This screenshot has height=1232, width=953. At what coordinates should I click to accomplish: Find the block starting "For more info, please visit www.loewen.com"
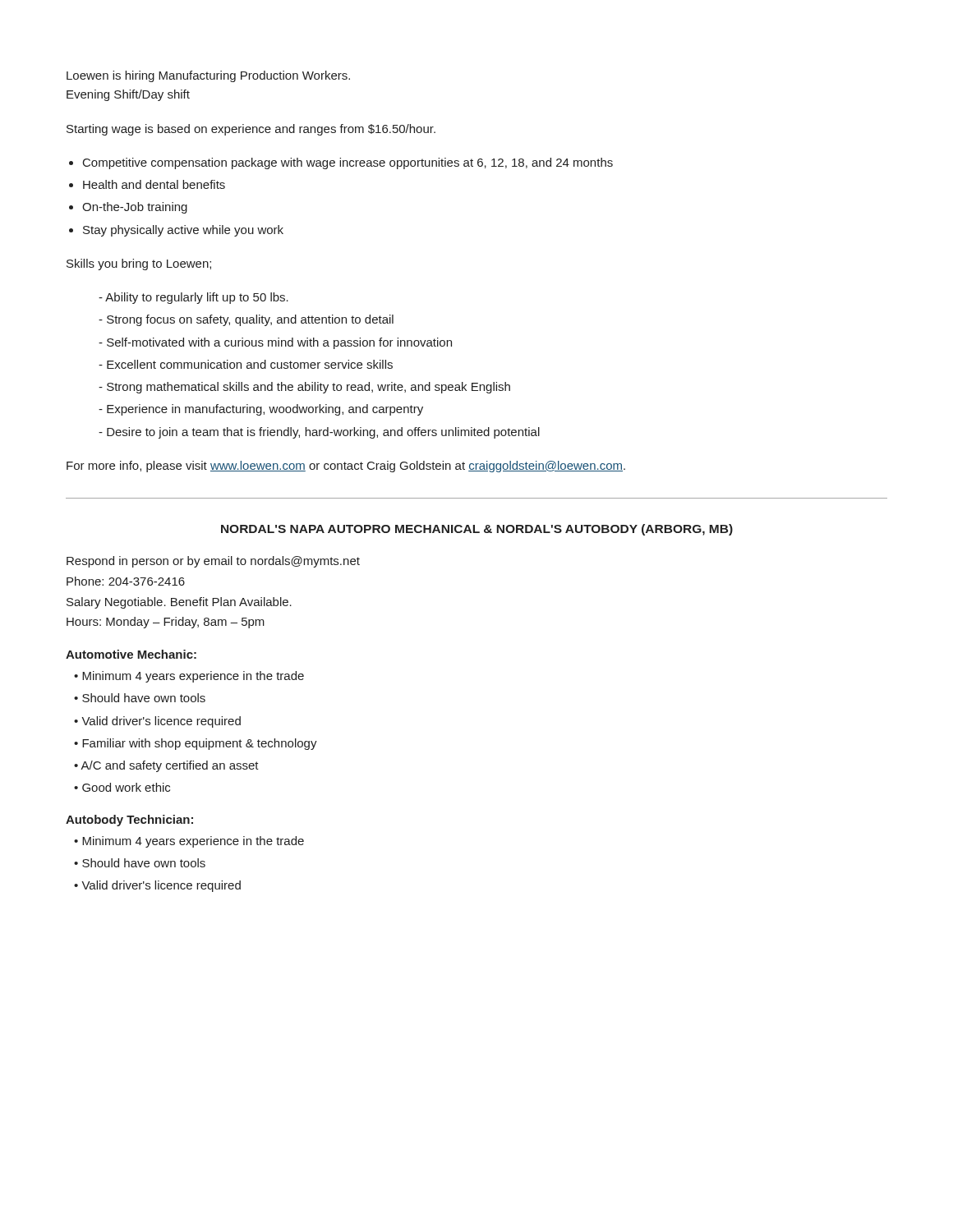(x=346, y=465)
